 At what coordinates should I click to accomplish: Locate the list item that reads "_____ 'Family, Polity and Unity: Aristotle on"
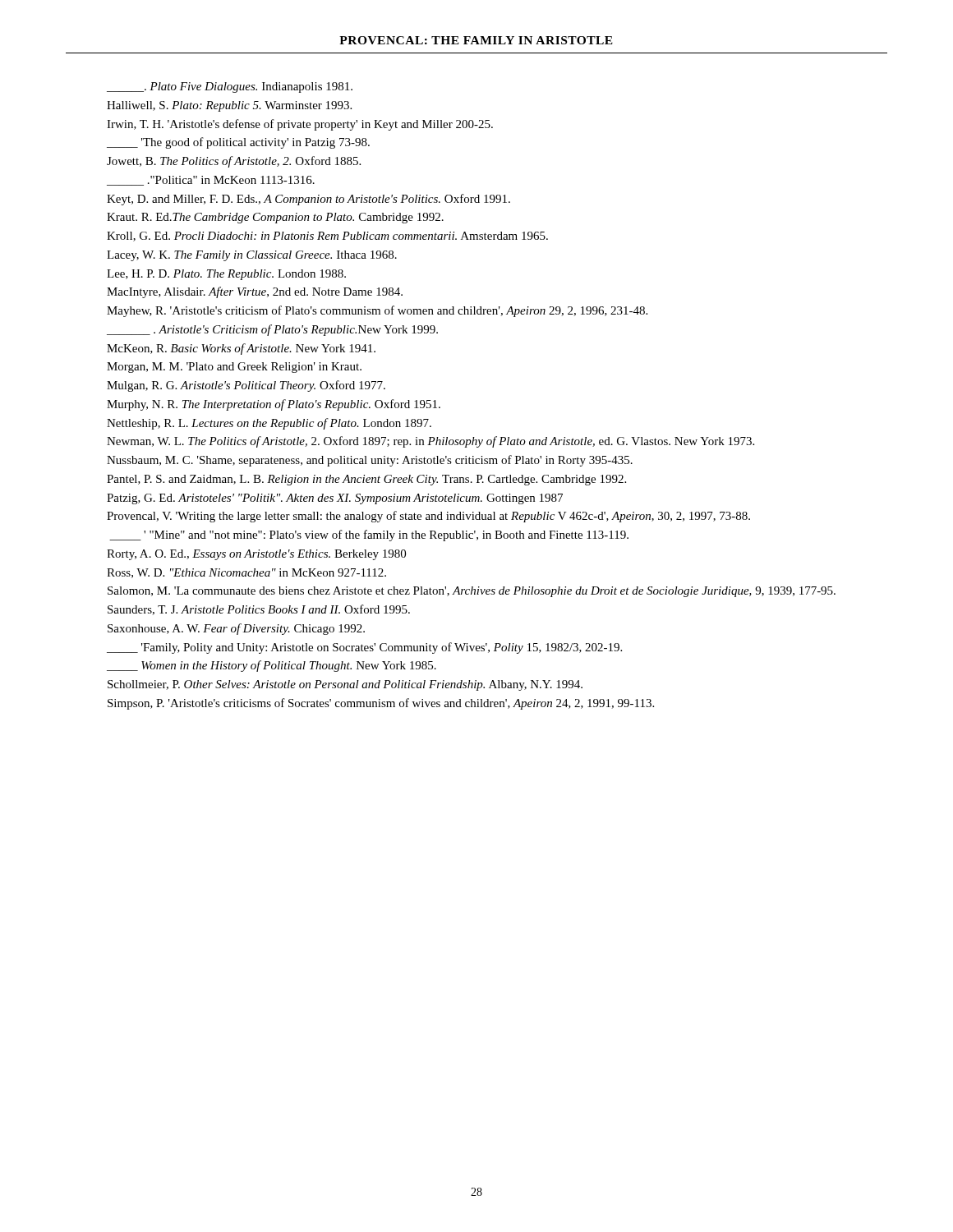click(365, 647)
